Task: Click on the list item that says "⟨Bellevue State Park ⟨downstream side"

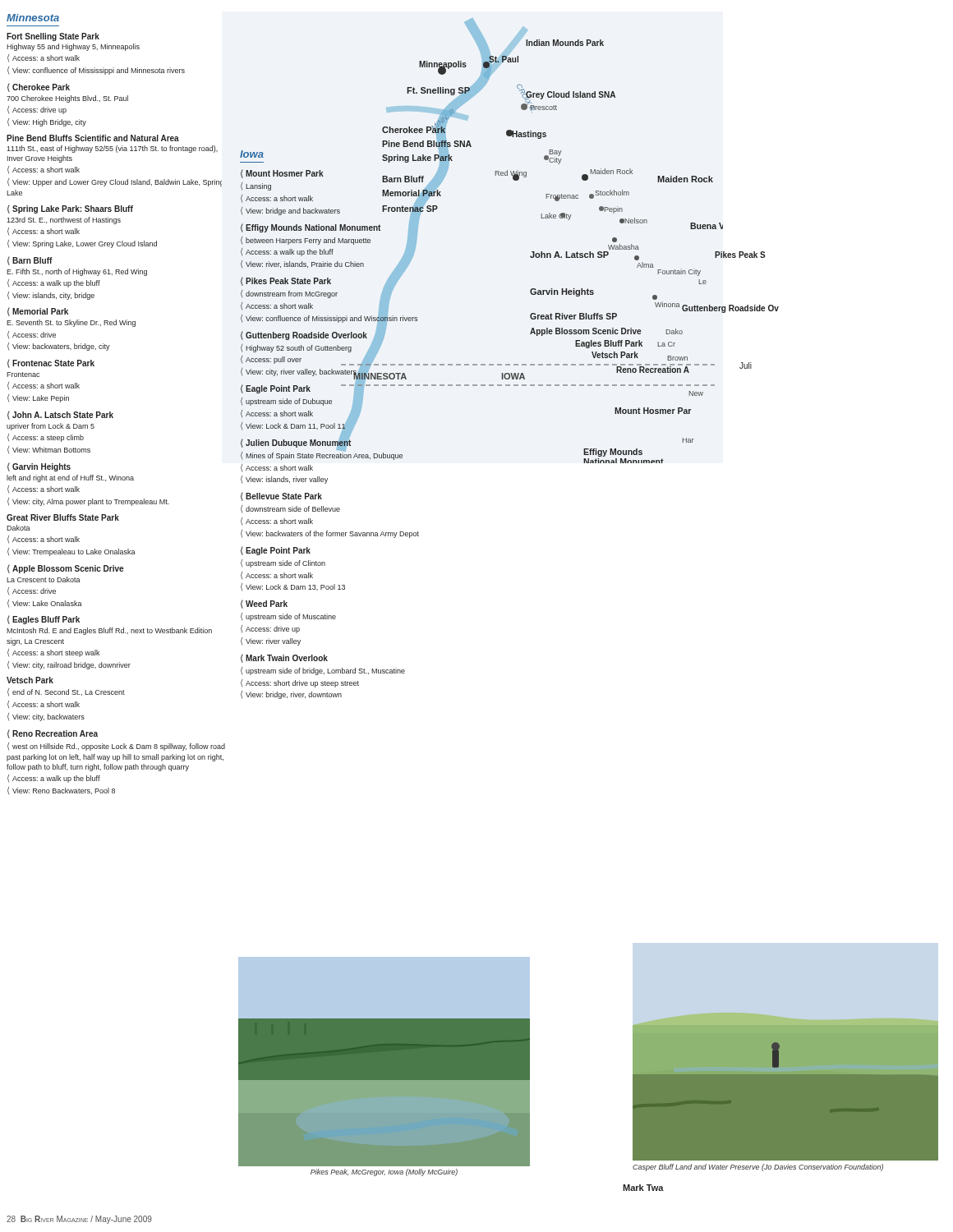Action: click(281, 496)
